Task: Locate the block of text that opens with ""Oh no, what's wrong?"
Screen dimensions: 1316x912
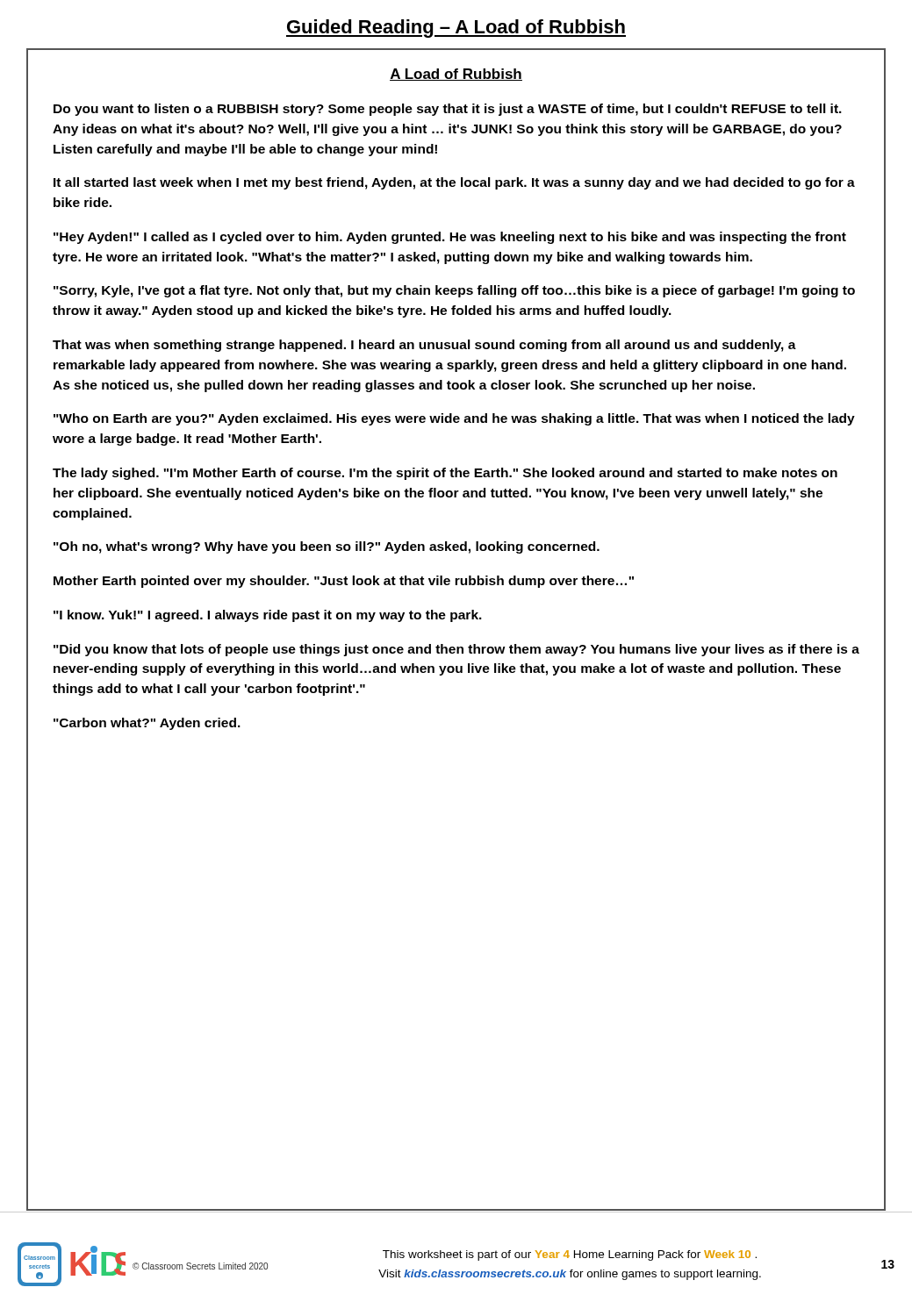Action: (326, 546)
